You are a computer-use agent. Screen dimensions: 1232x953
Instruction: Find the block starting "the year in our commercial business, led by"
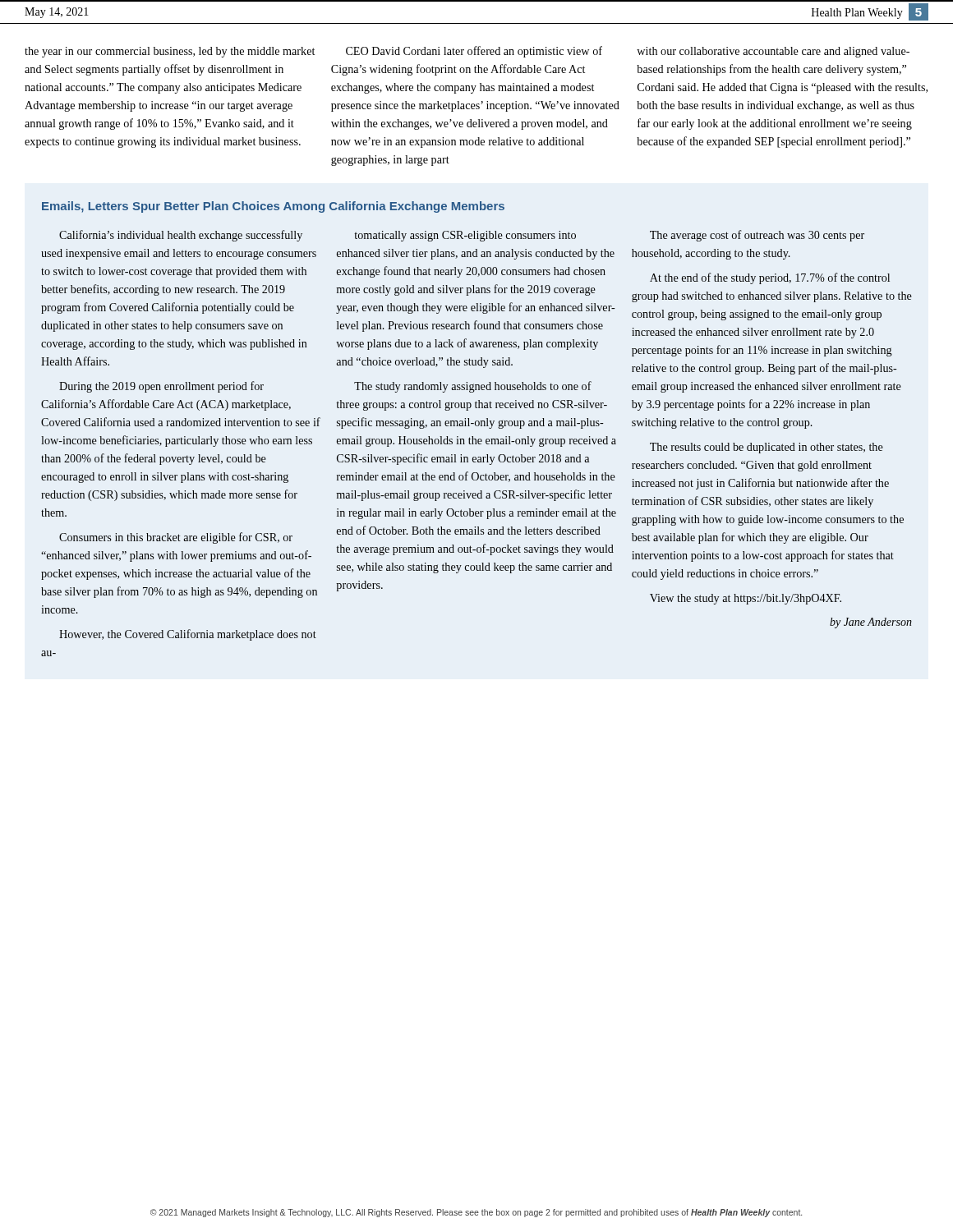(170, 96)
